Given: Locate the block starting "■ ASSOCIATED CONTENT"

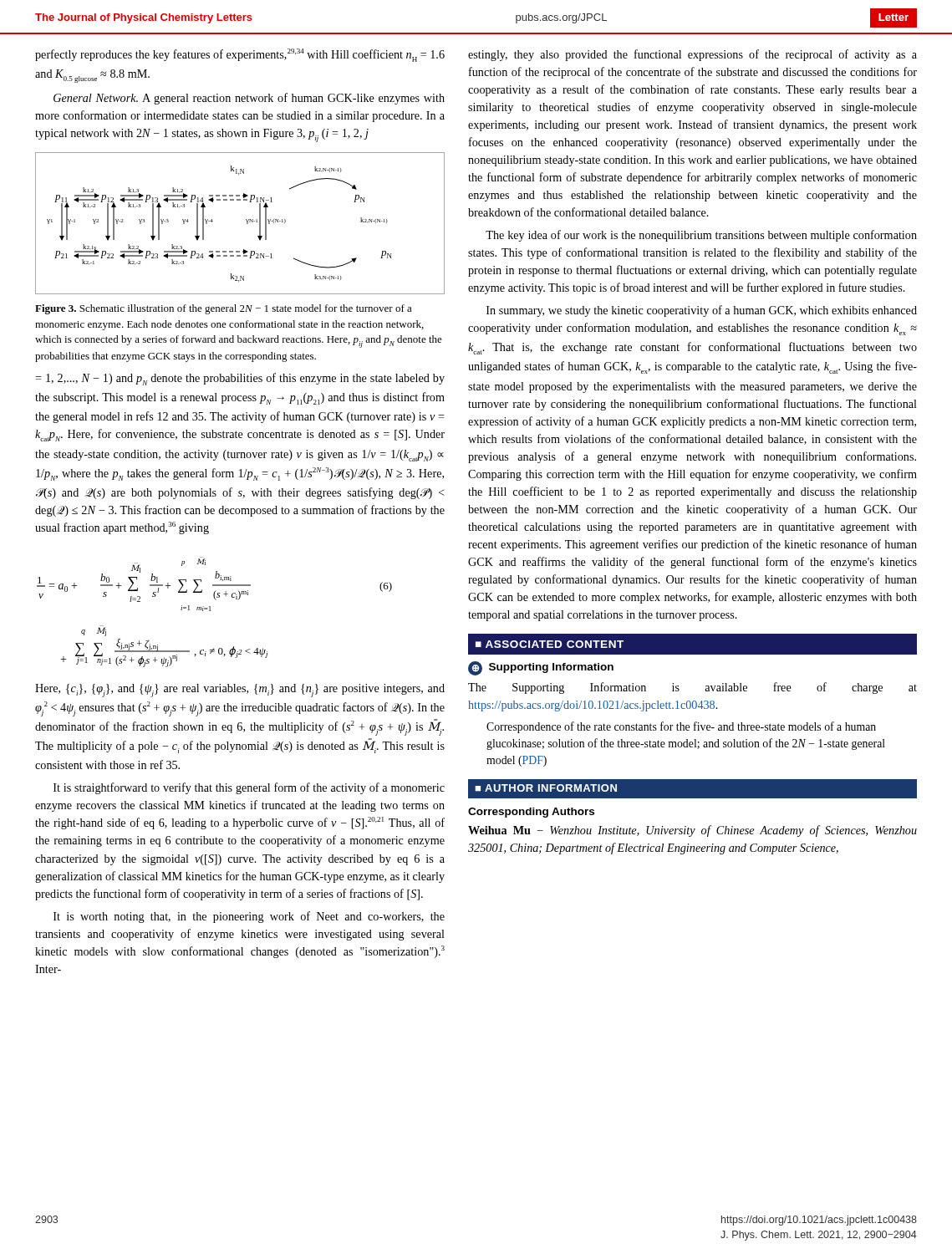Looking at the screenshot, I should (549, 644).
